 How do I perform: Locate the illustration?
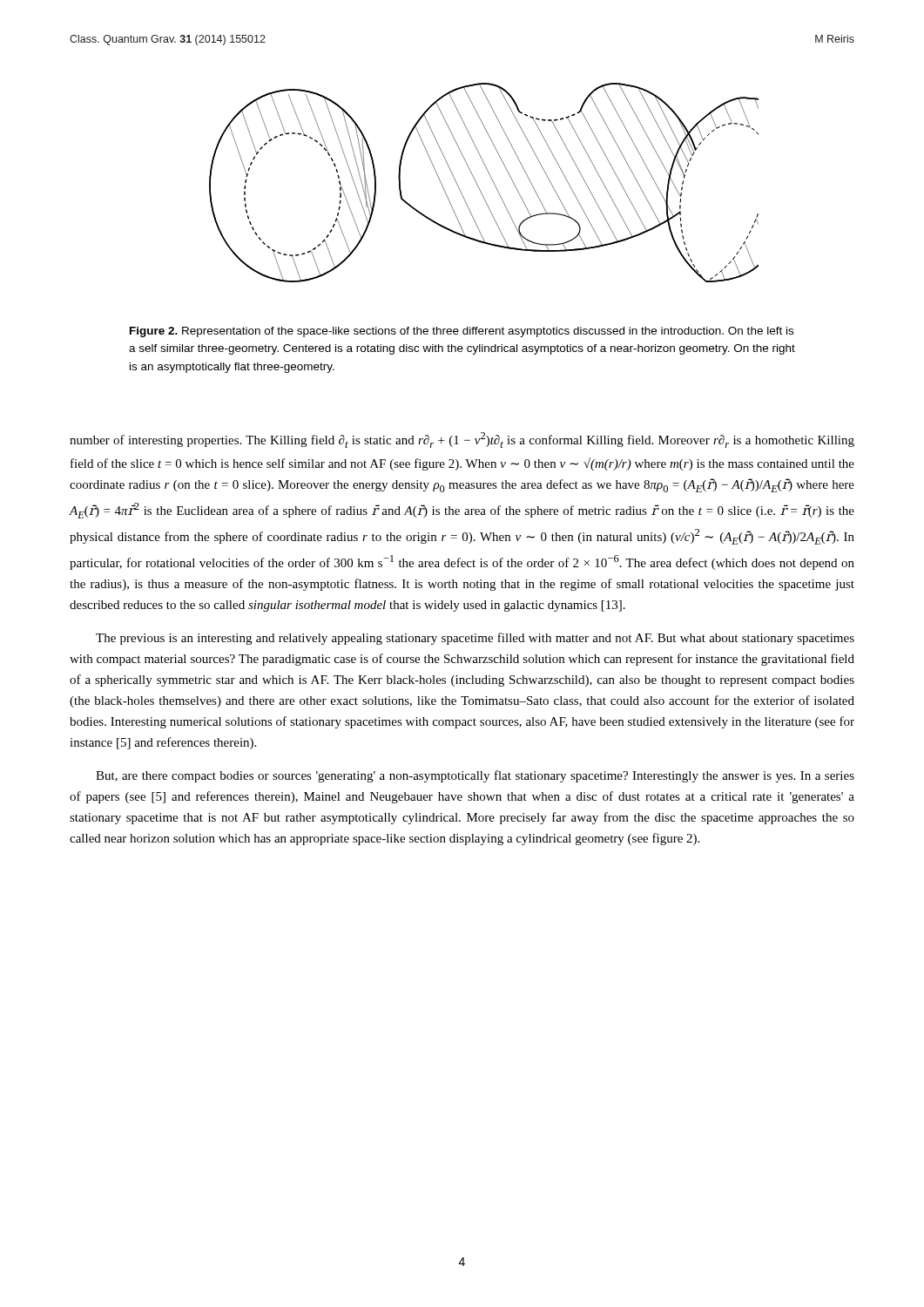point(462,186)
